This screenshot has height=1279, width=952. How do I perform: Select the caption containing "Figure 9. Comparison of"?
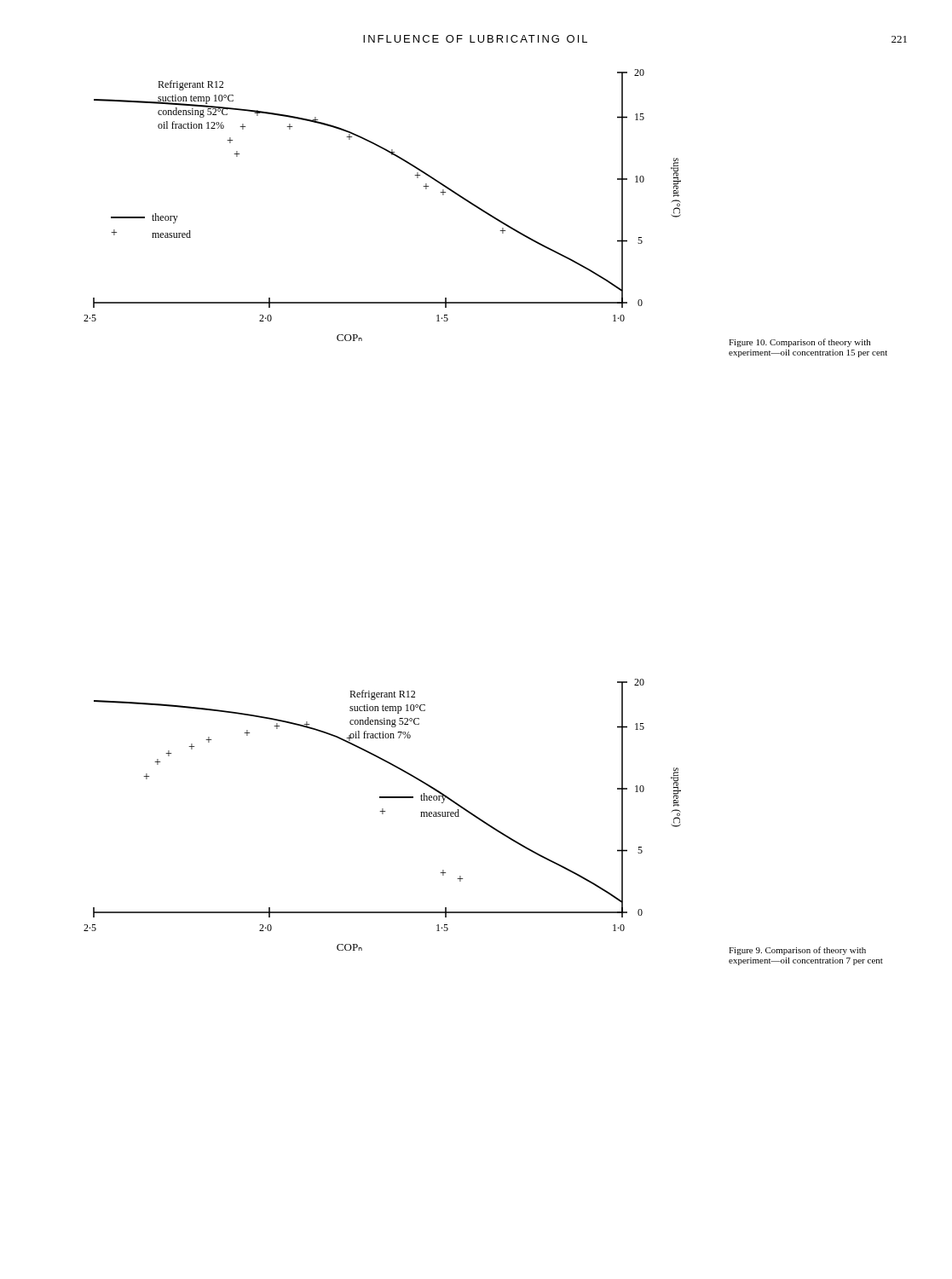click(x=806, y=955)
